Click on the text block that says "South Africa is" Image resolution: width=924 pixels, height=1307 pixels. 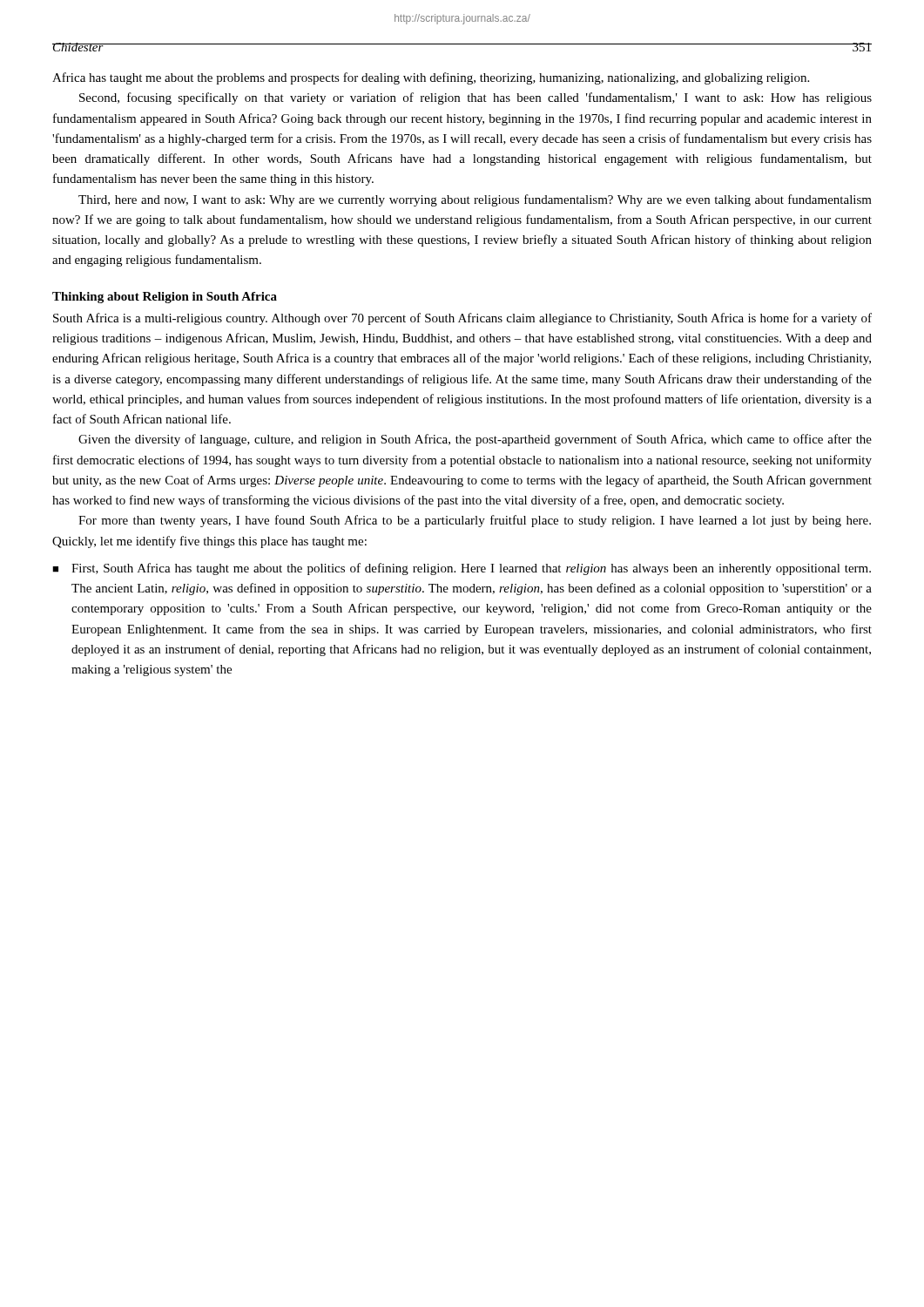pyautogui.click(x=462, y=369)
